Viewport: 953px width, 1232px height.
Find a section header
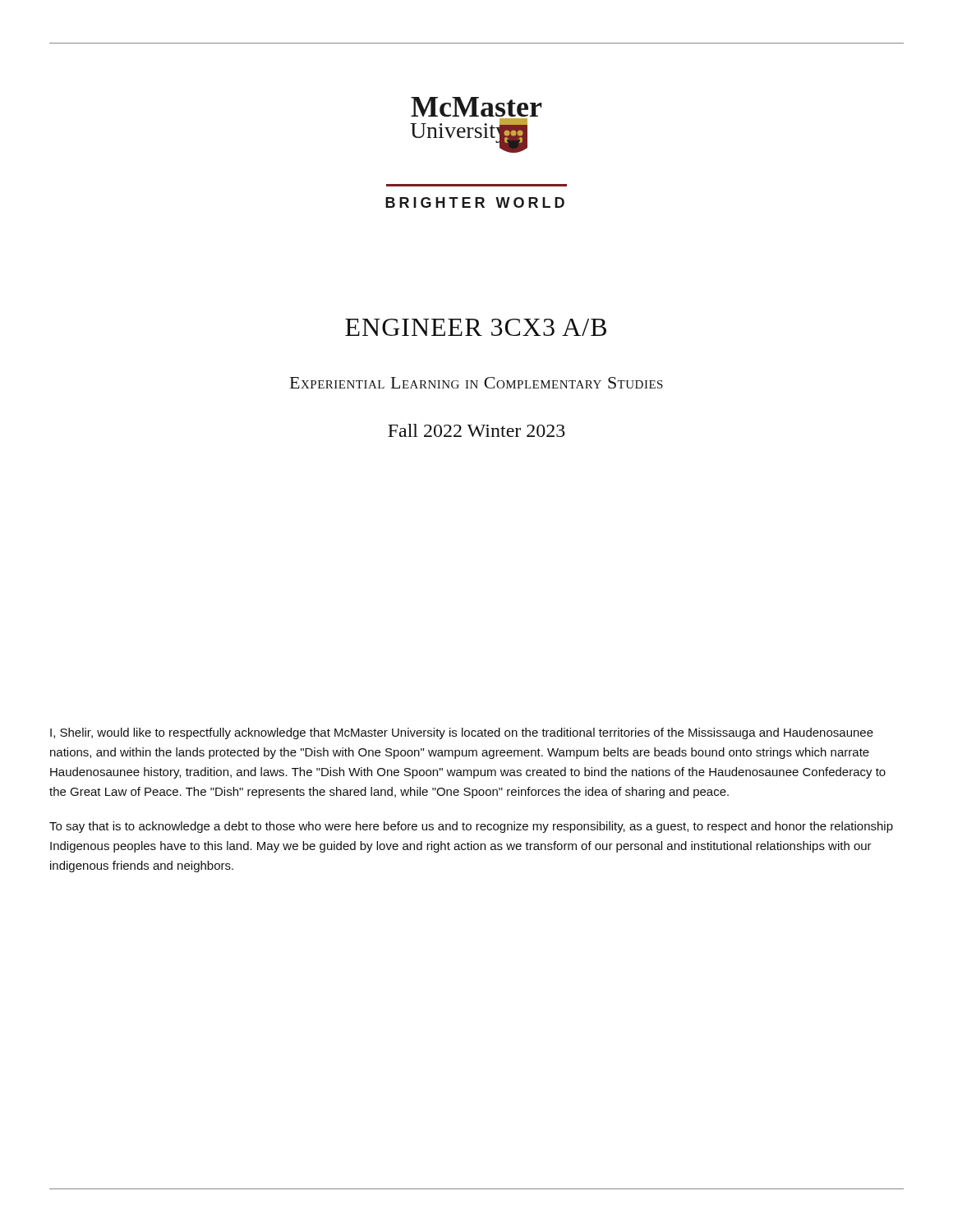[x=476, y=383]
